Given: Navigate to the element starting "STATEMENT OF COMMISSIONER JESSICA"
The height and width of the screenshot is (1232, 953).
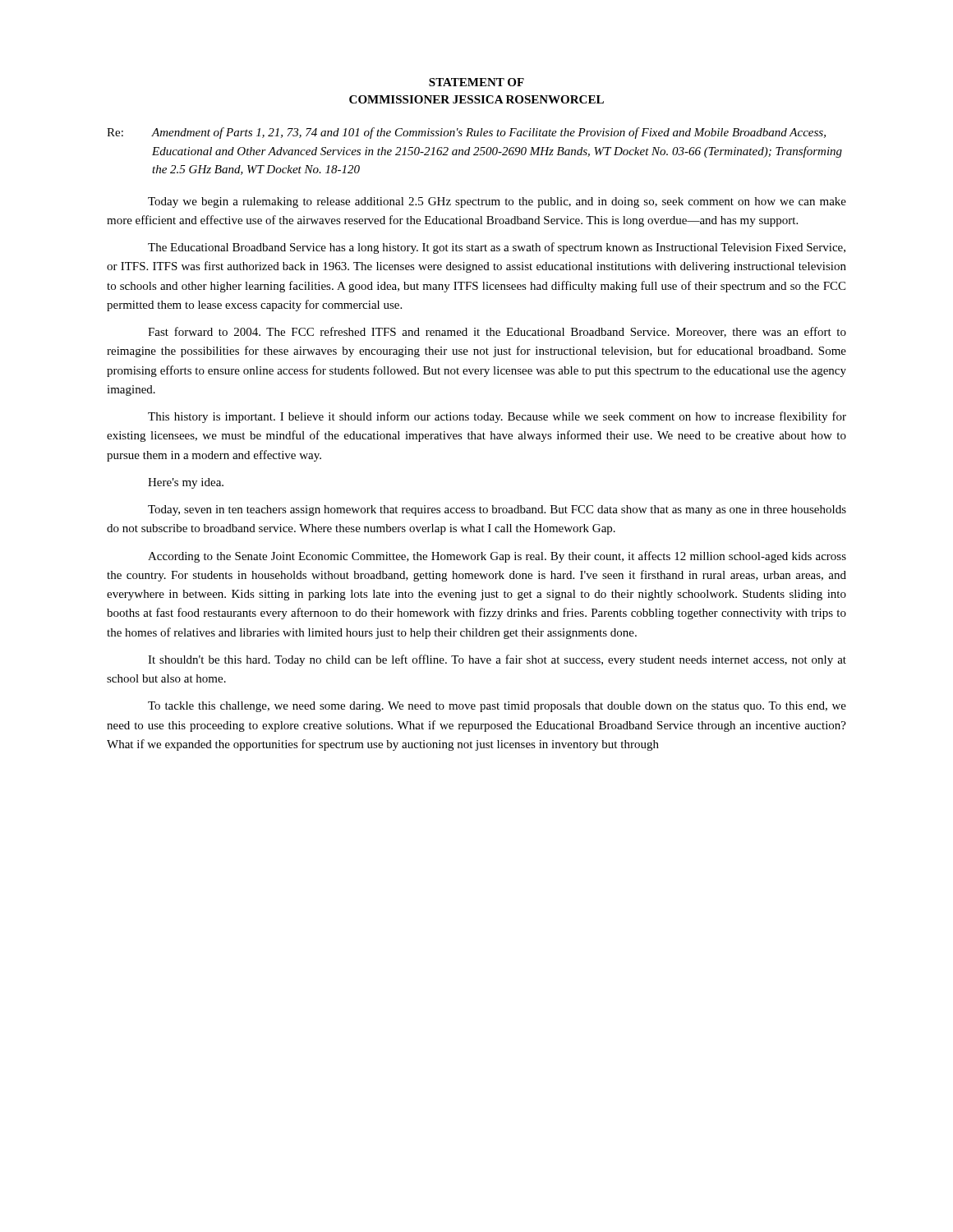Looking at the screenshot, I should point(476,91).
